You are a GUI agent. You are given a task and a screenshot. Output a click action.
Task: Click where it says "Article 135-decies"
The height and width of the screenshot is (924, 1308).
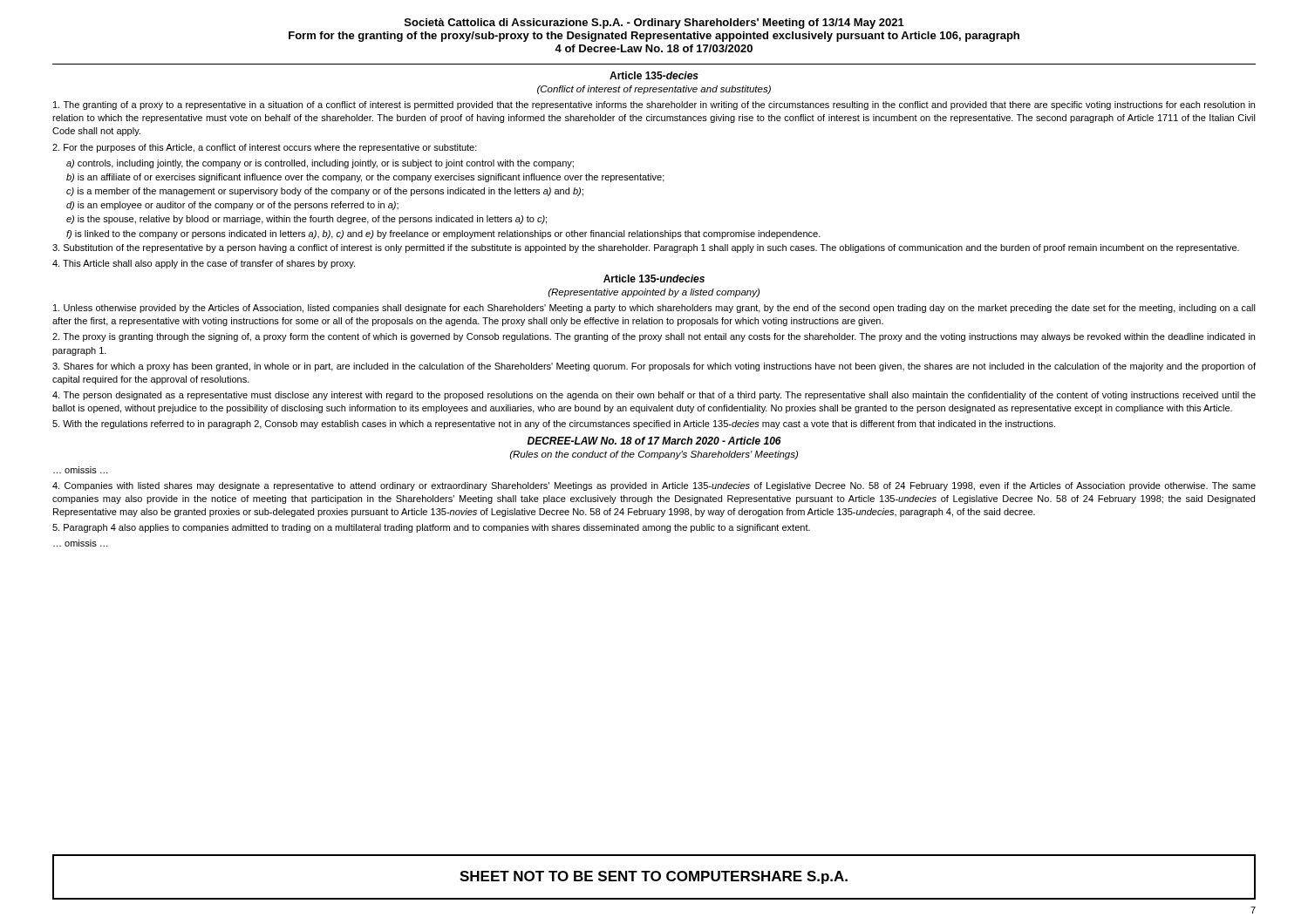click(654, 76)
